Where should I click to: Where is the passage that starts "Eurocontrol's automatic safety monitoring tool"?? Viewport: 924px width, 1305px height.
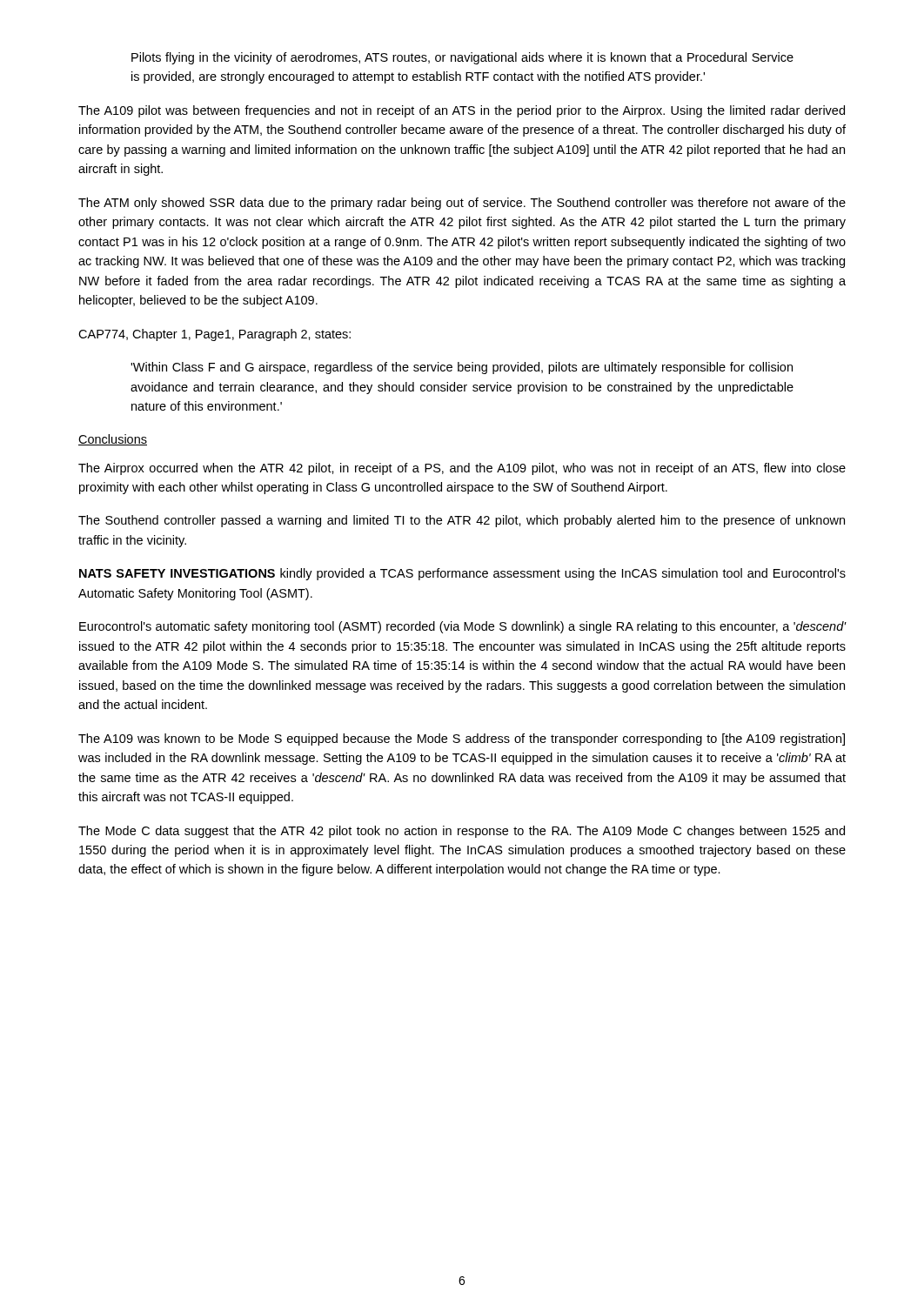tap(462, 666)
